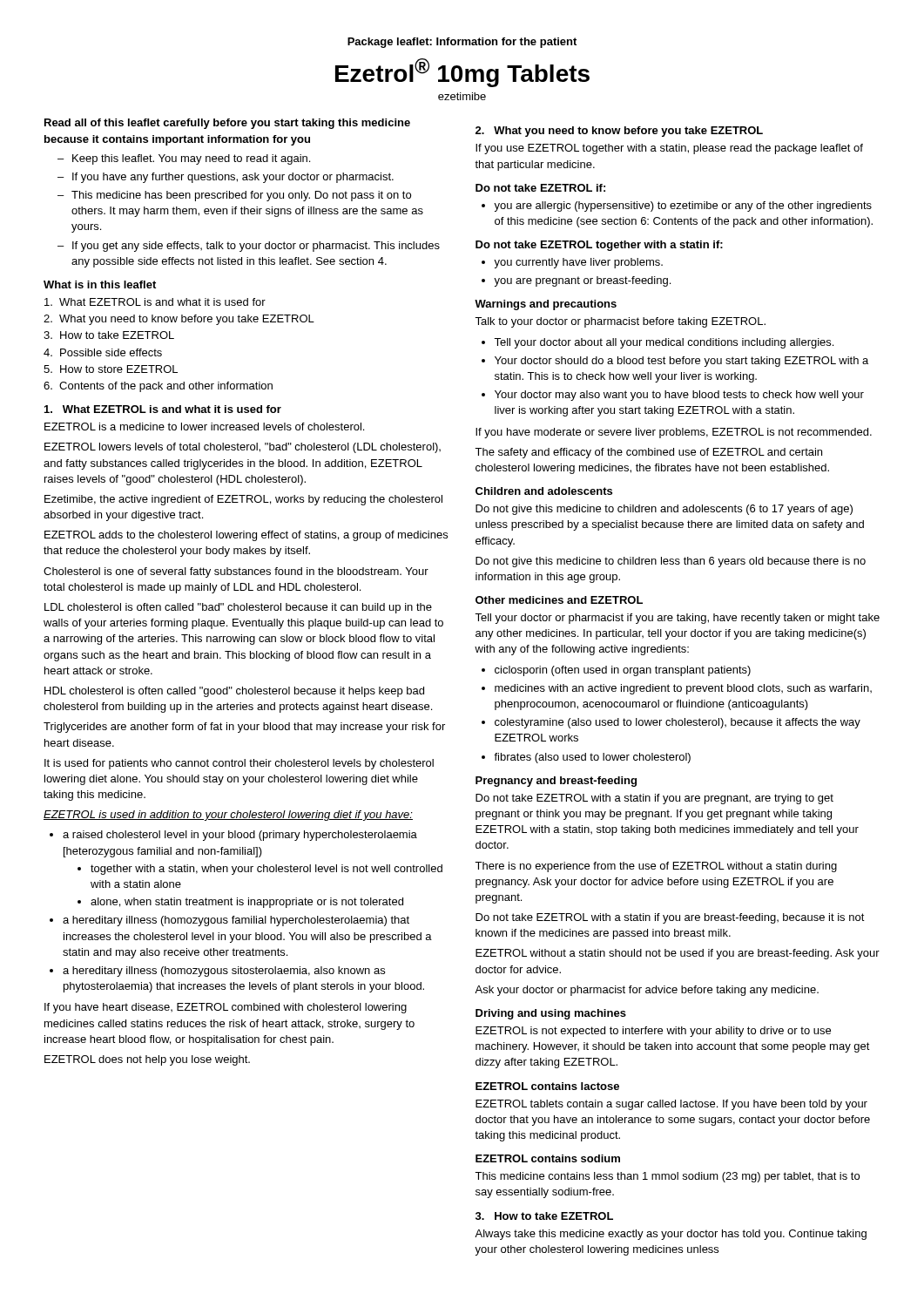Locate the list item that says "Your doctor may also want"
Viewport: 924px width, 1307px height.
[679, 402]
